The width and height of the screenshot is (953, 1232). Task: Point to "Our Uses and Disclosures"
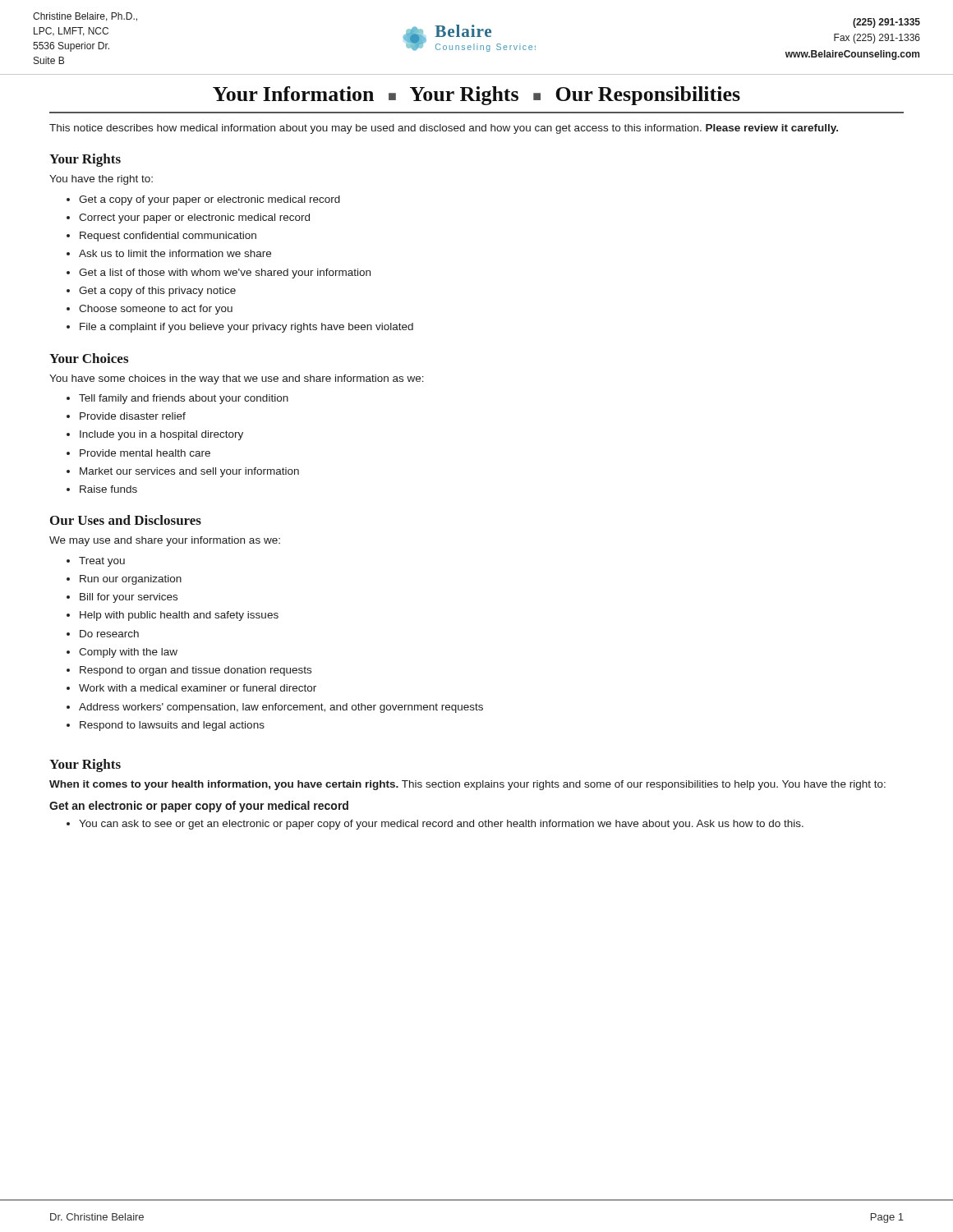[125, 521]
